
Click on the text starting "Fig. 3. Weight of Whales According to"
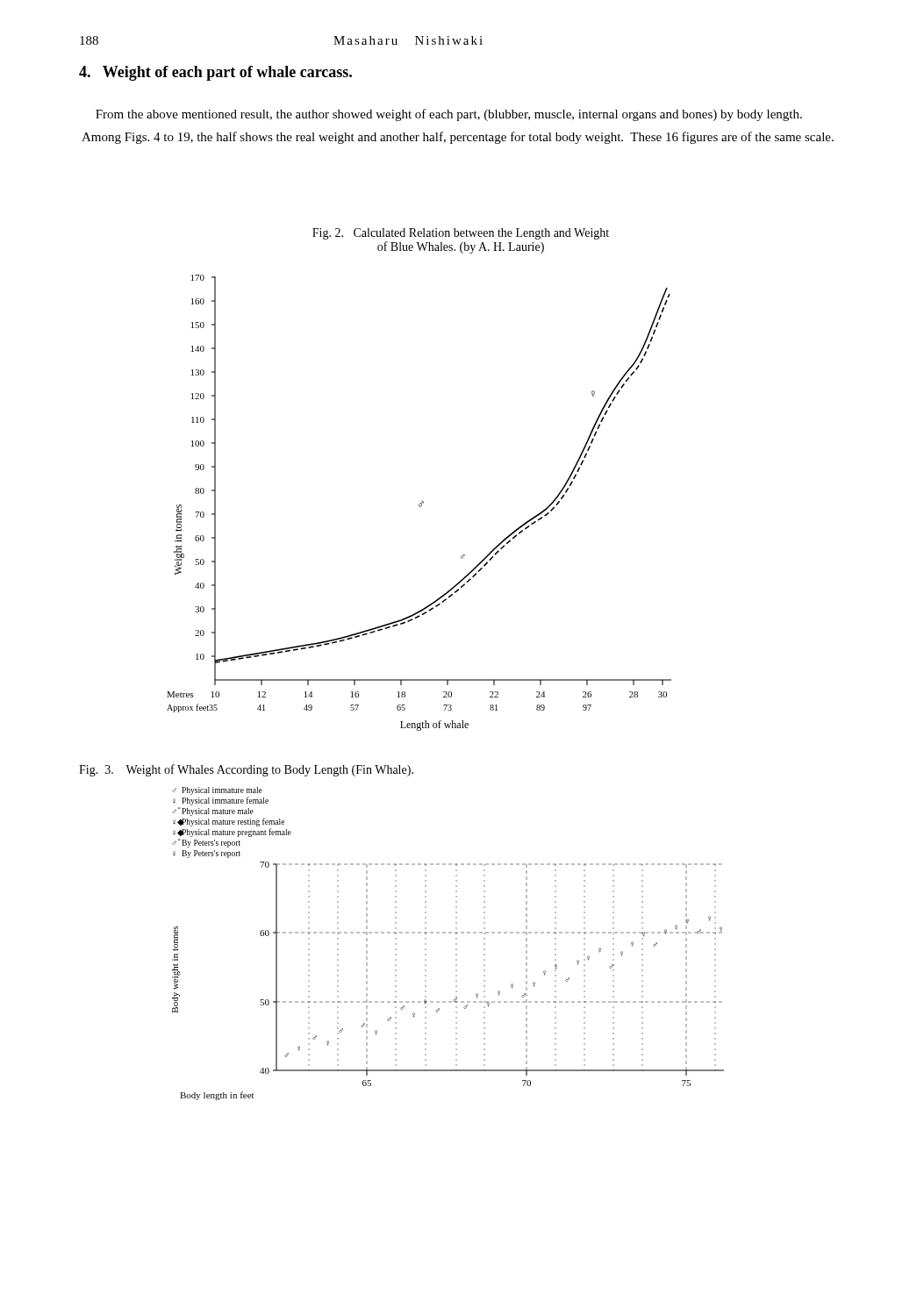(247, 770)
